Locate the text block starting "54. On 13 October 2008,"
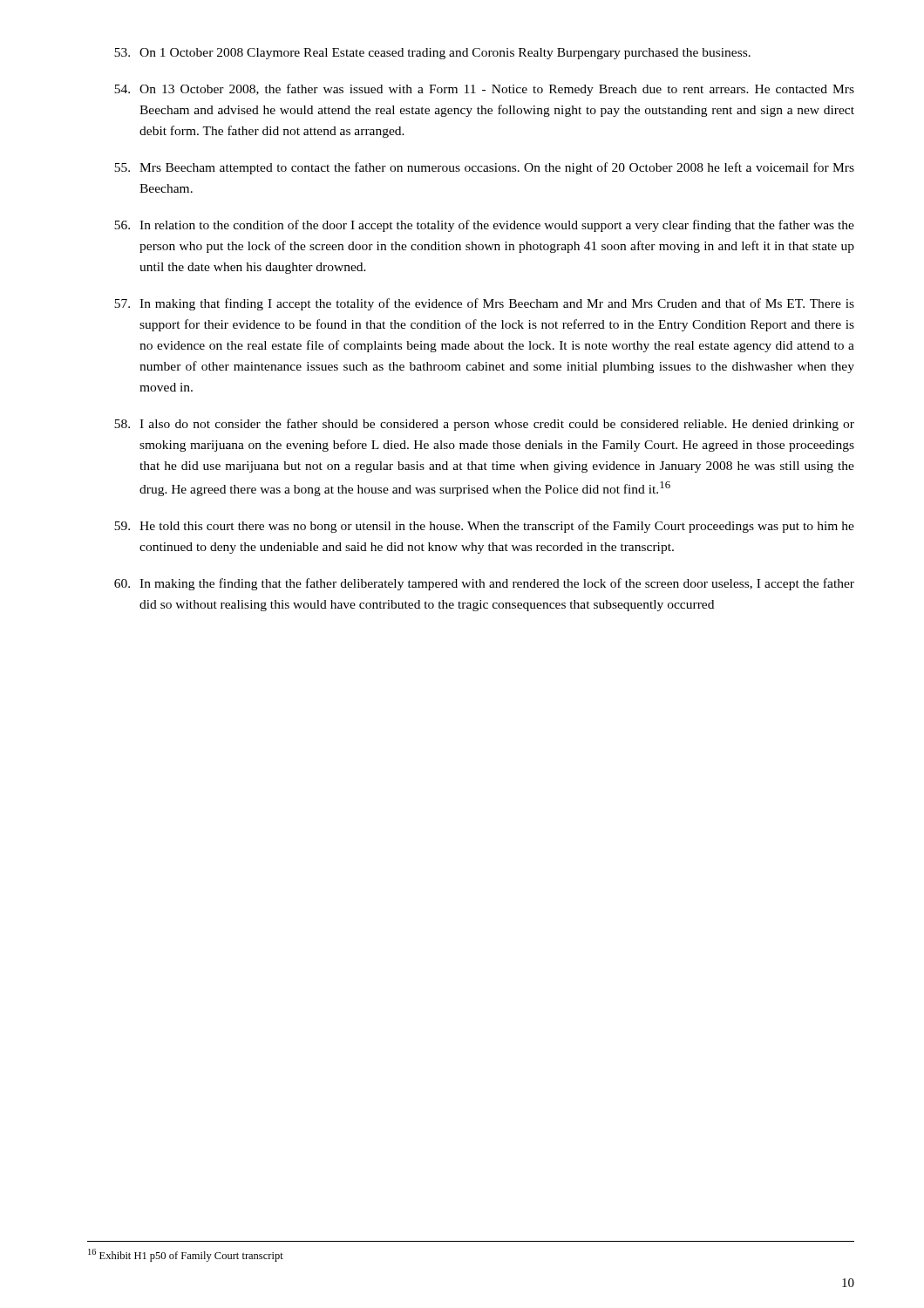This screenshot has height=1308, width=924. click(471, 110)
